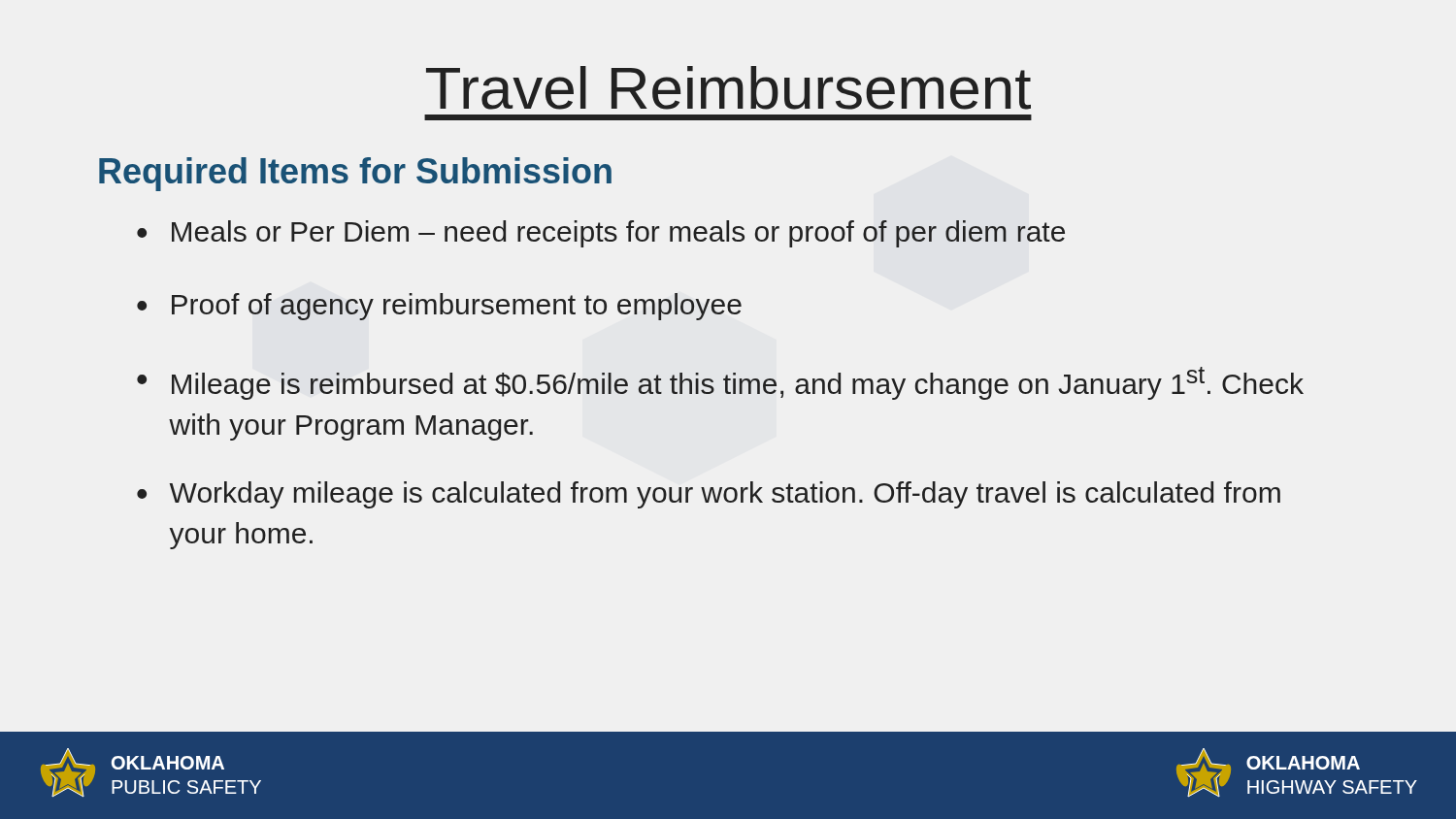This screenshot has height=819, width=1456.
Task: Select the list item that says "• Mileage is reimbursed at $0.56/mile"
Action: point(735,402)
